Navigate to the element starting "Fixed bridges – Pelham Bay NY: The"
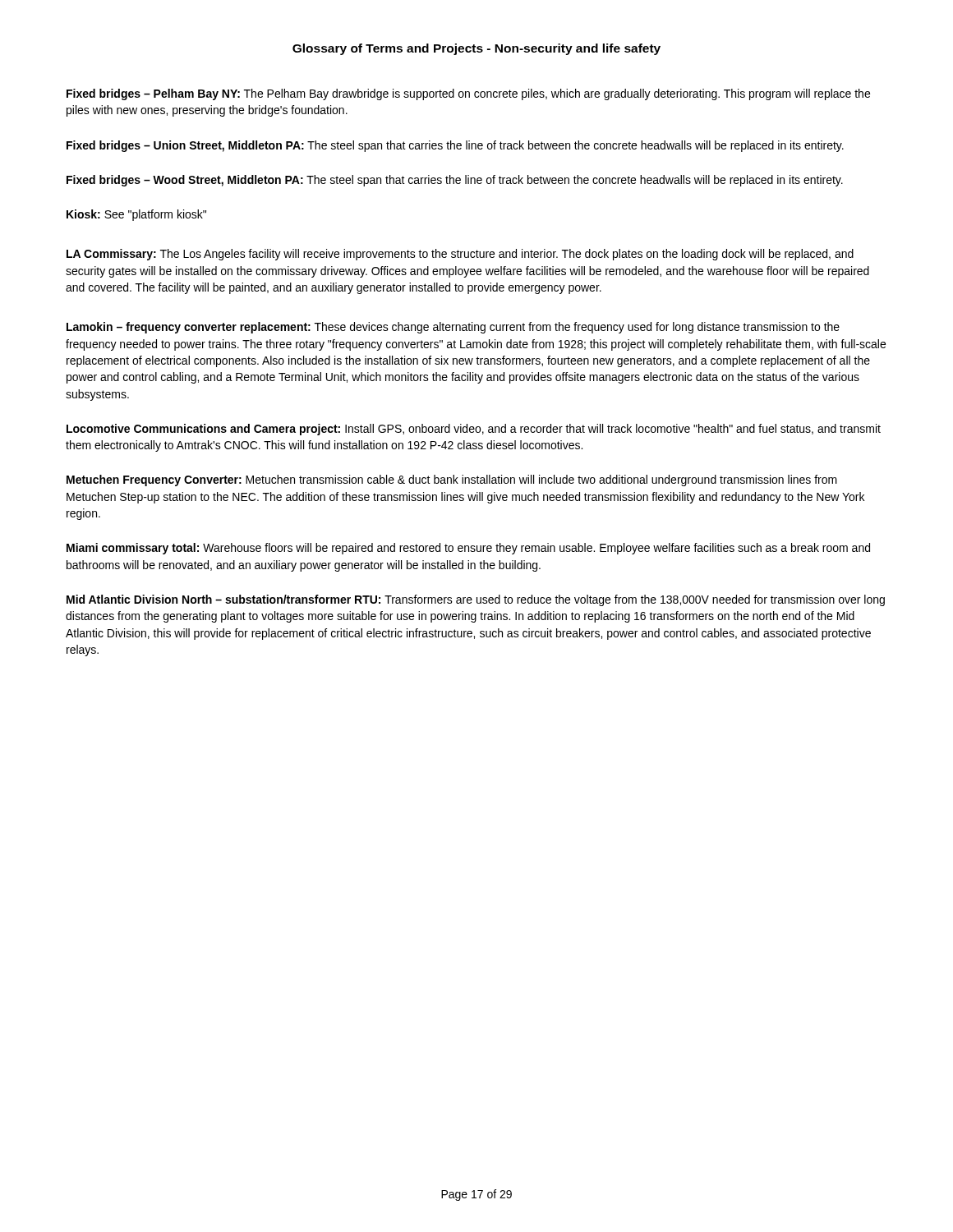The height and width of the screenshot is (1232, 953). point(476,102)
